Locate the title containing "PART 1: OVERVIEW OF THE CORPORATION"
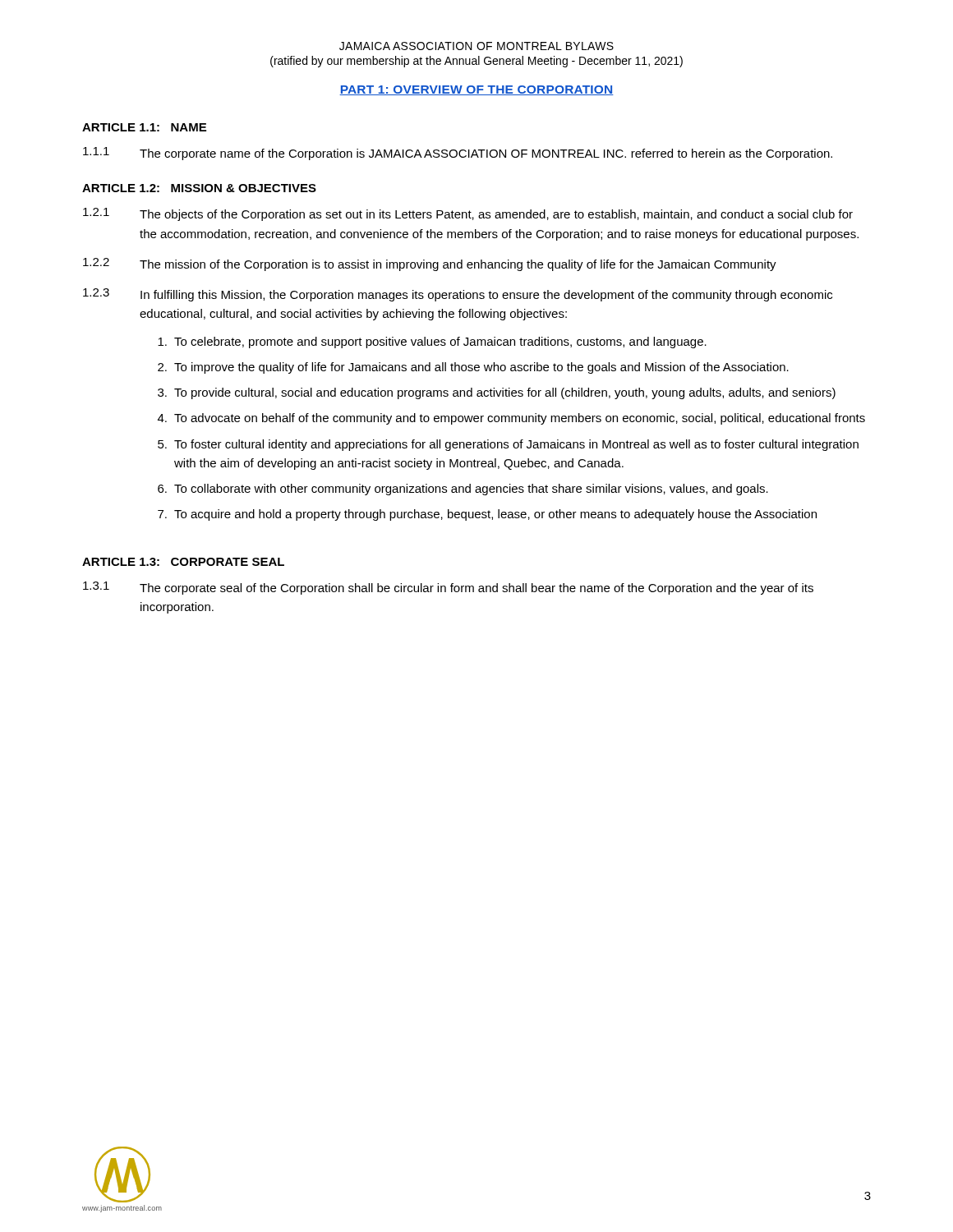This screenshot has height=1232, width=953. (x=476, y=89)
